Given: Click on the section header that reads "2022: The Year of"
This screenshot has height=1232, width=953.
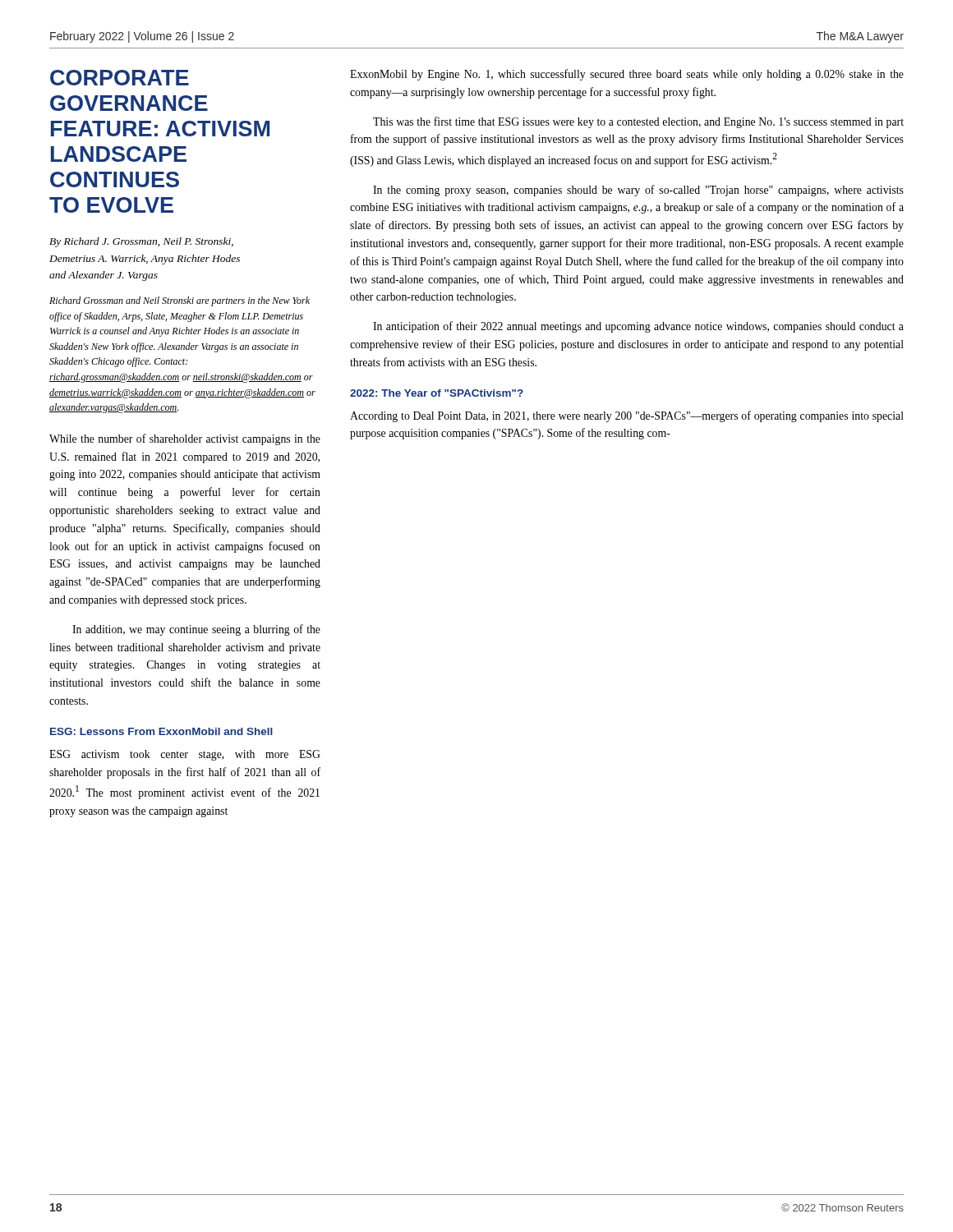Looking at the screenshot, I should pyautogui.click(x=437, y=393).
